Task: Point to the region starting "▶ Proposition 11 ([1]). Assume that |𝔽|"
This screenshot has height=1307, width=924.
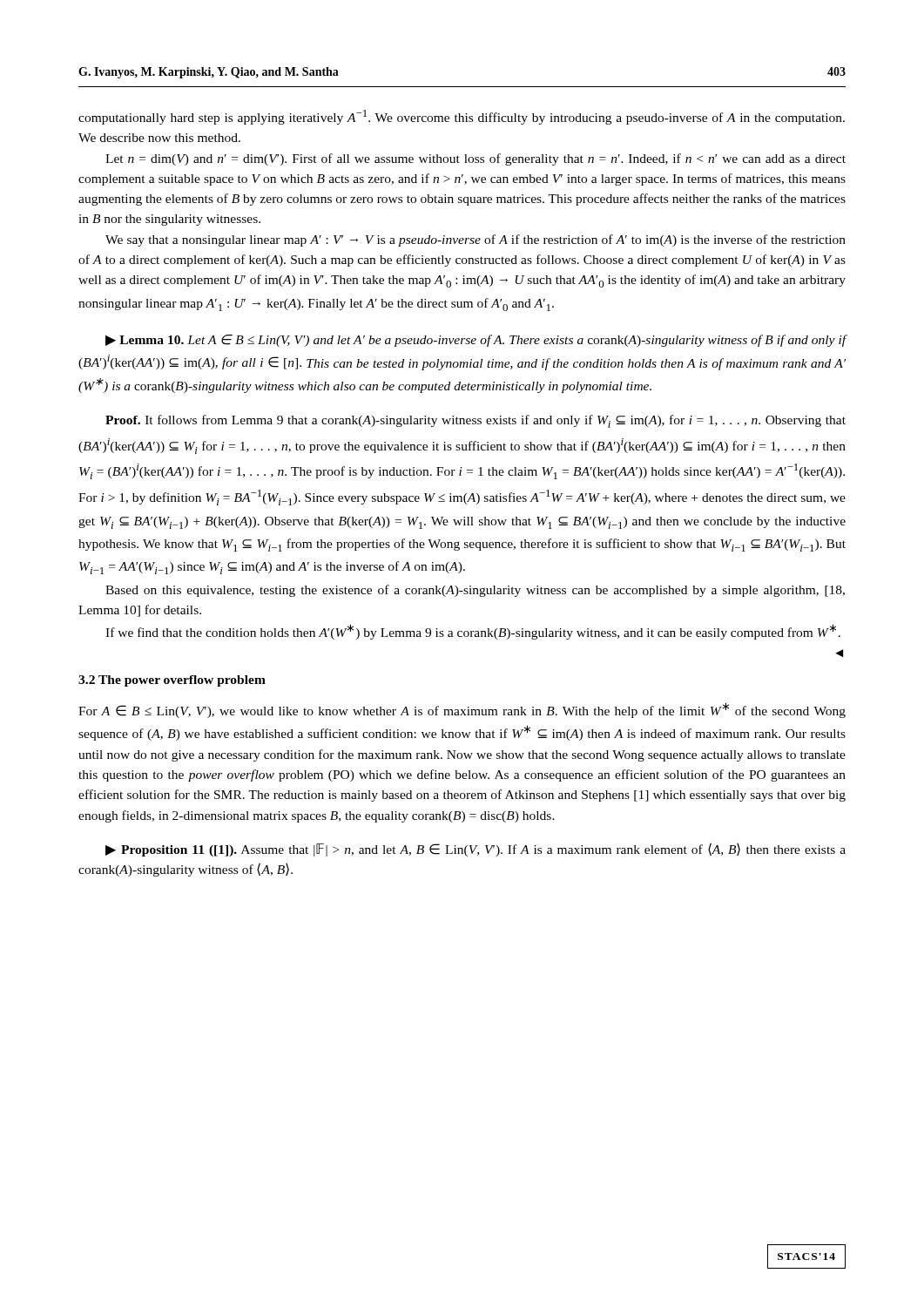Action: point(462,859)
